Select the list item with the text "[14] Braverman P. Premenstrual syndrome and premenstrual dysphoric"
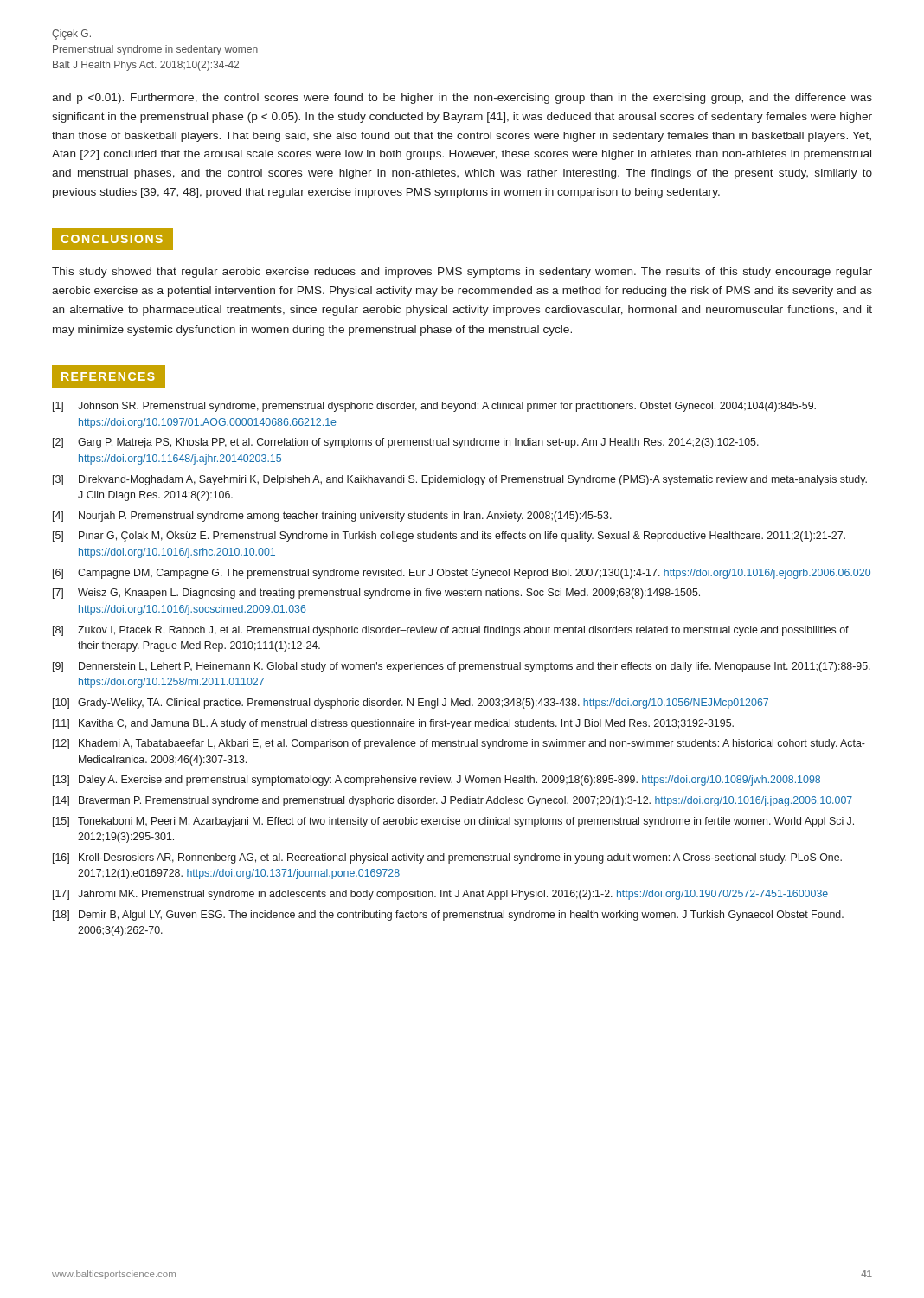 (462, 801)
